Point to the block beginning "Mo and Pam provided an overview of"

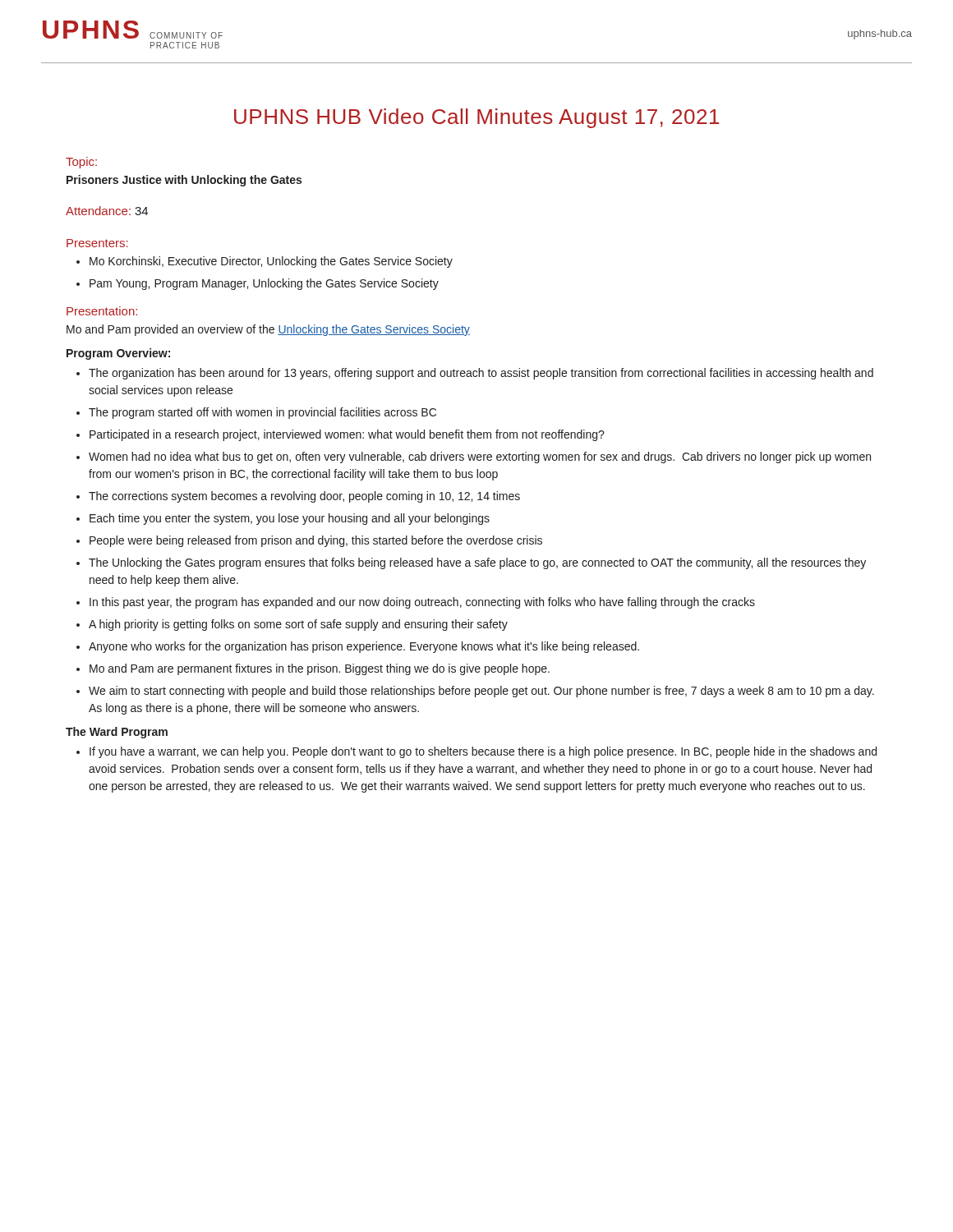(268, 329)
